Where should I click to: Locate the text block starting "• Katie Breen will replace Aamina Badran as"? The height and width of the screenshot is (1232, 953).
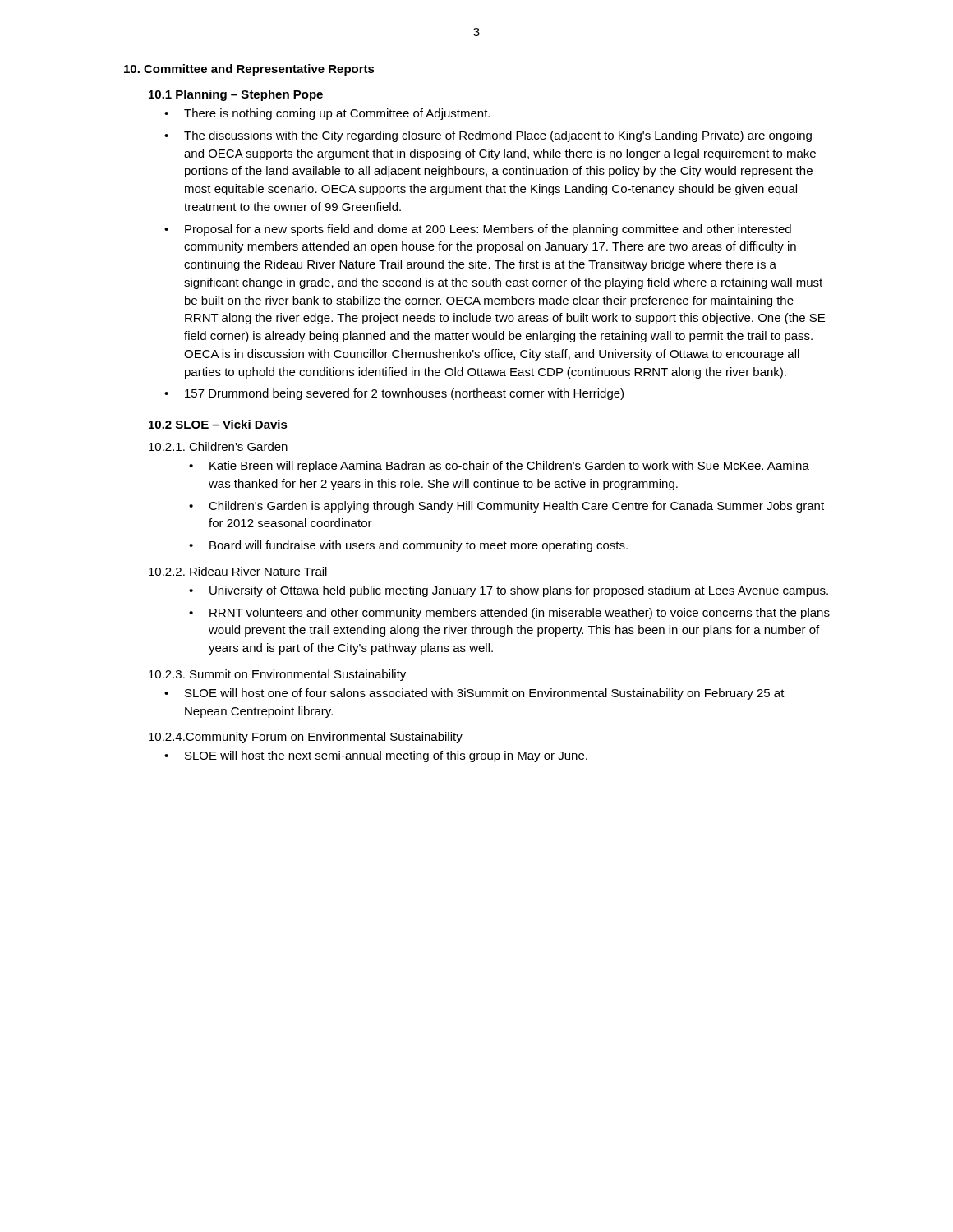point(509,475)
